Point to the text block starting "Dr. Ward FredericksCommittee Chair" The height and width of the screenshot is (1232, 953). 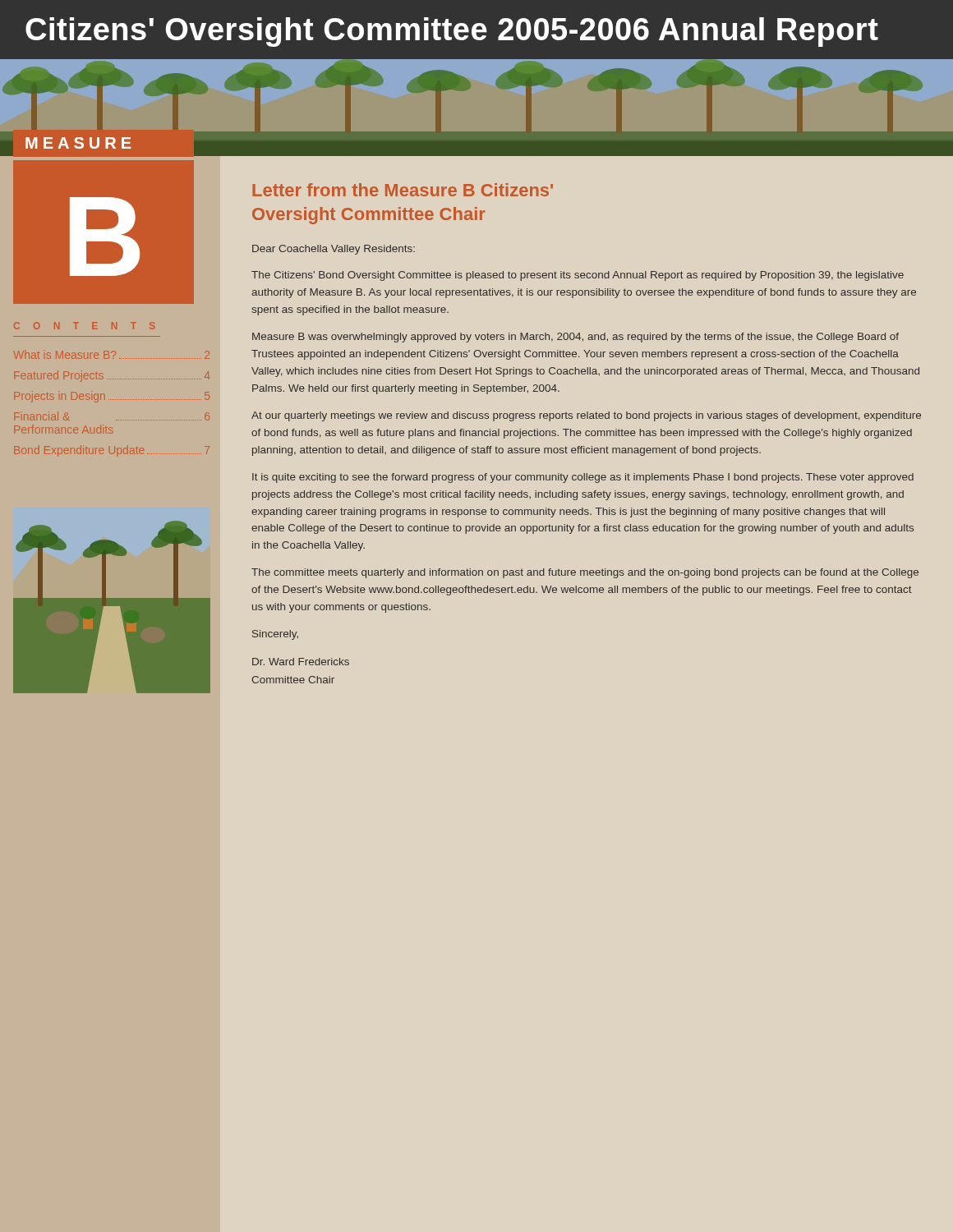(x=300, y=670)
